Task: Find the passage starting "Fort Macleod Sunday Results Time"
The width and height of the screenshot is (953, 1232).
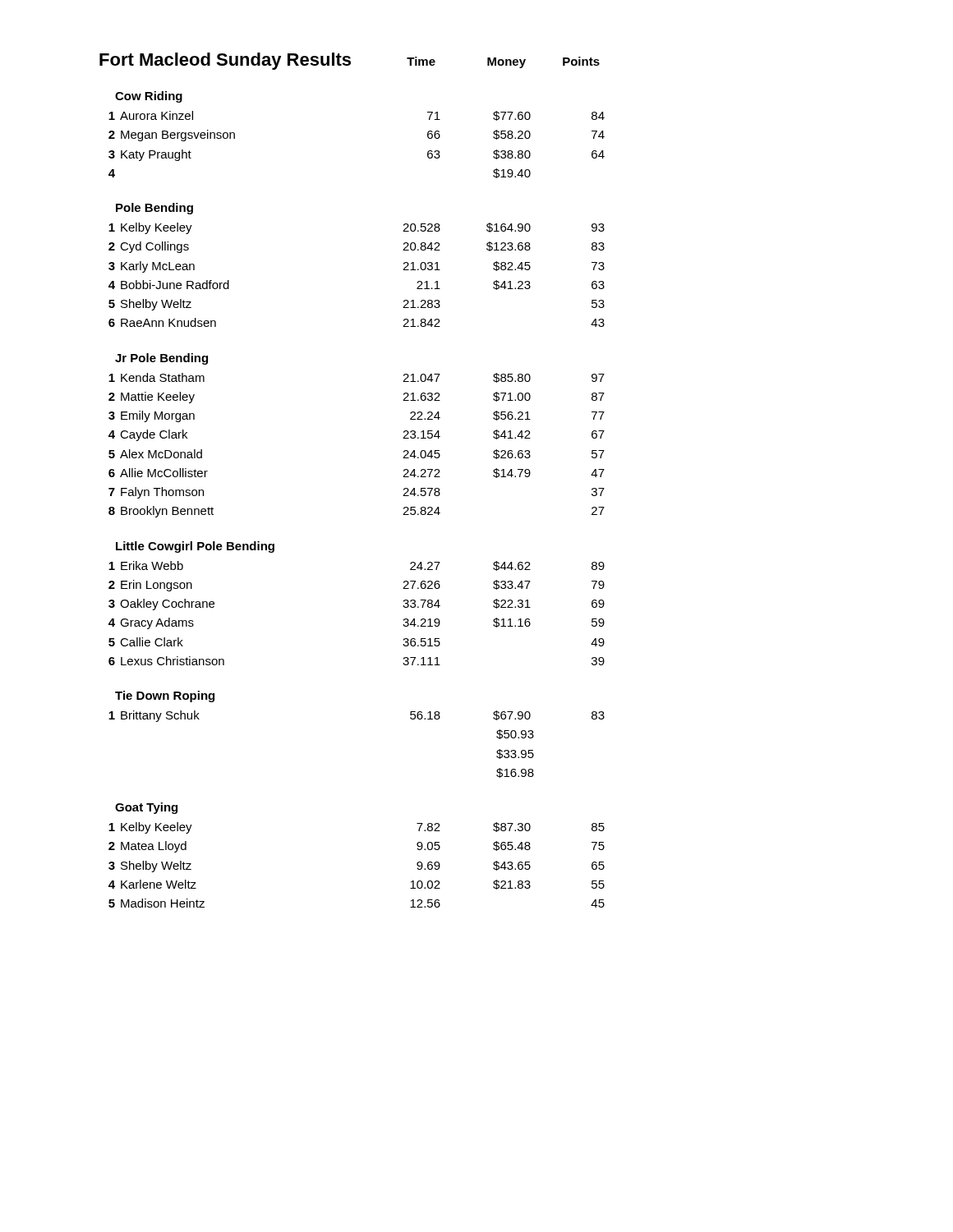Action: tap(349, 60)
